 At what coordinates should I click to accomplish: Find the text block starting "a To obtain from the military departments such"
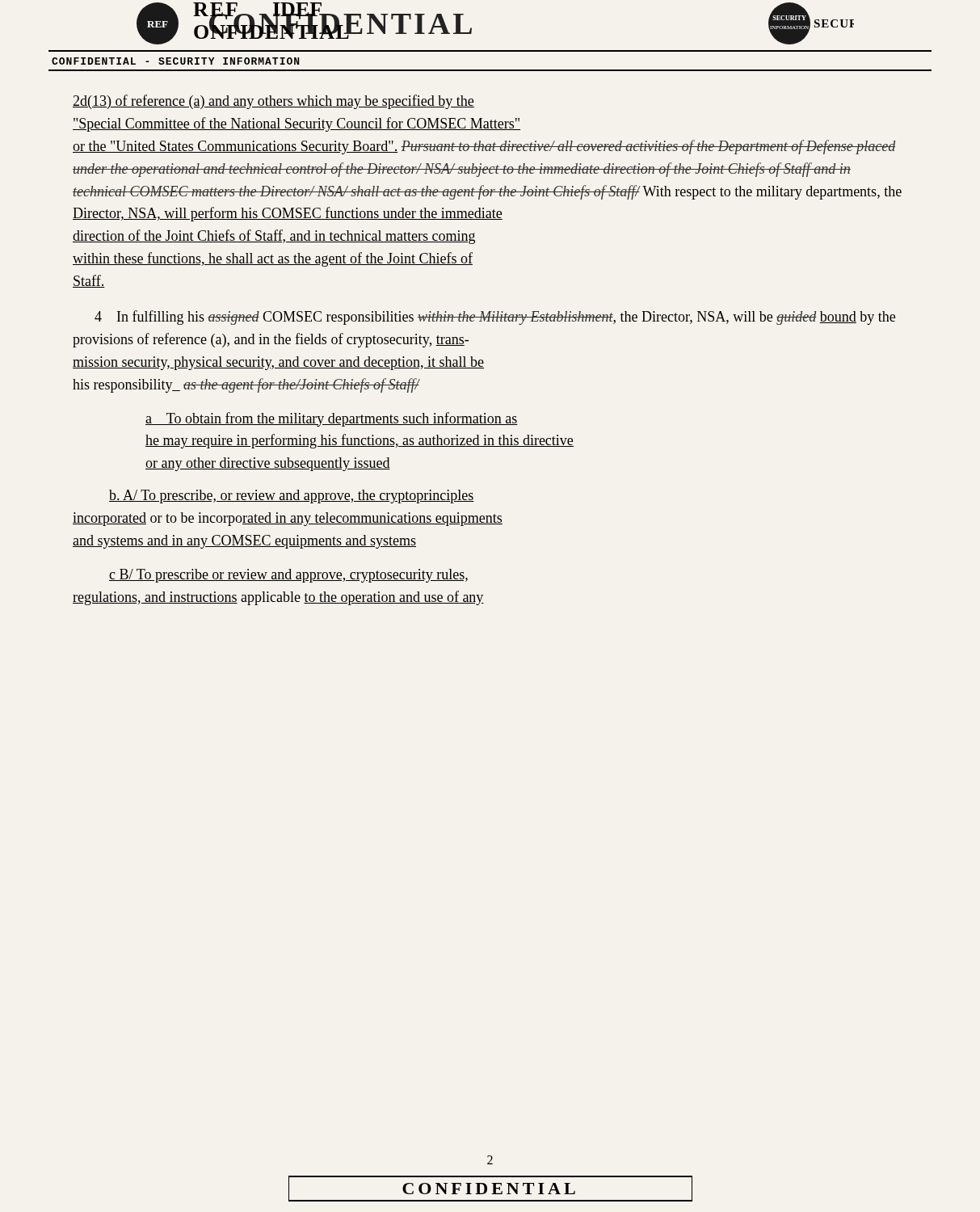359,441
